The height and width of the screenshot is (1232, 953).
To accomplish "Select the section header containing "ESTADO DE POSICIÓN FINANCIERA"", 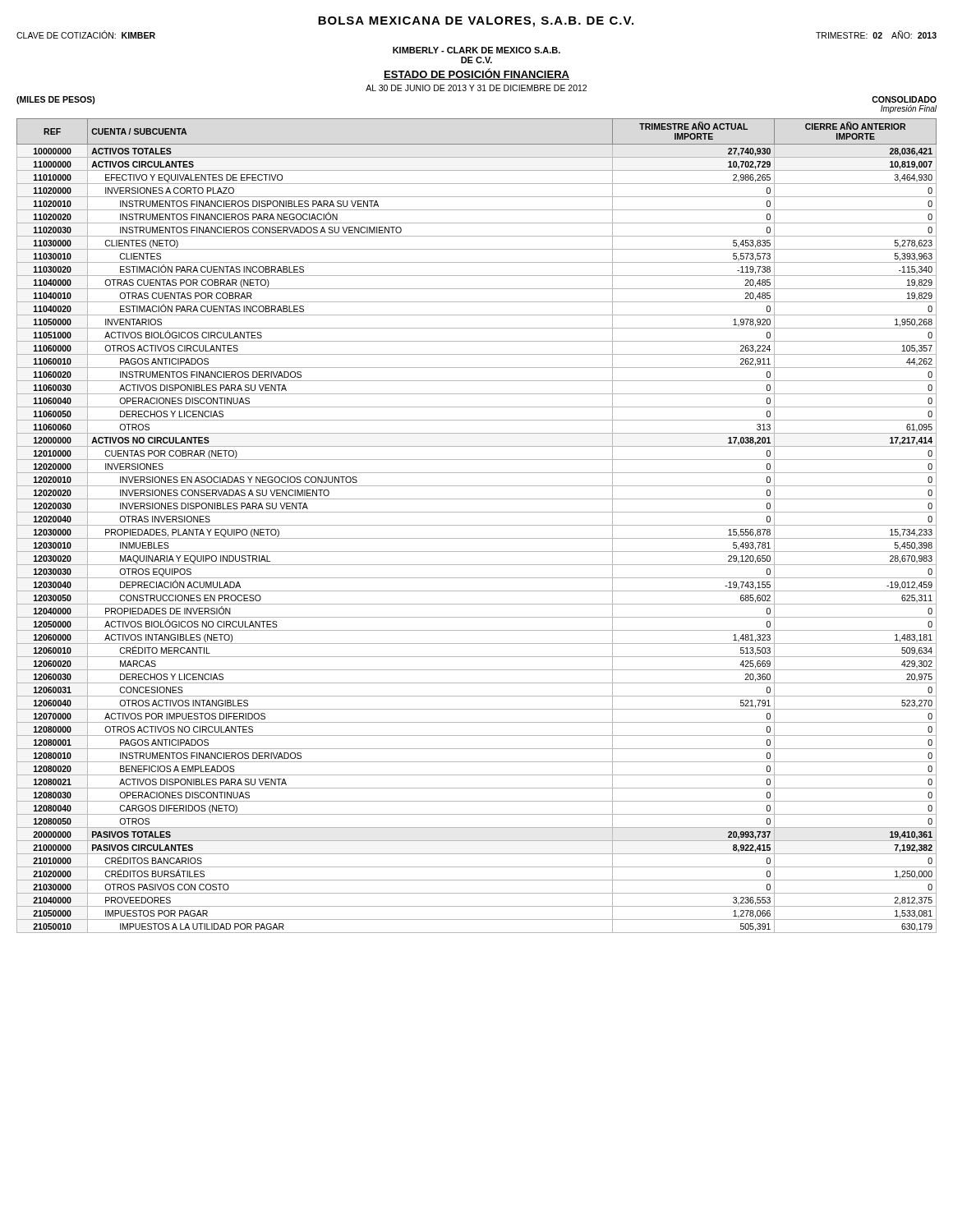I will pos(476,74).
